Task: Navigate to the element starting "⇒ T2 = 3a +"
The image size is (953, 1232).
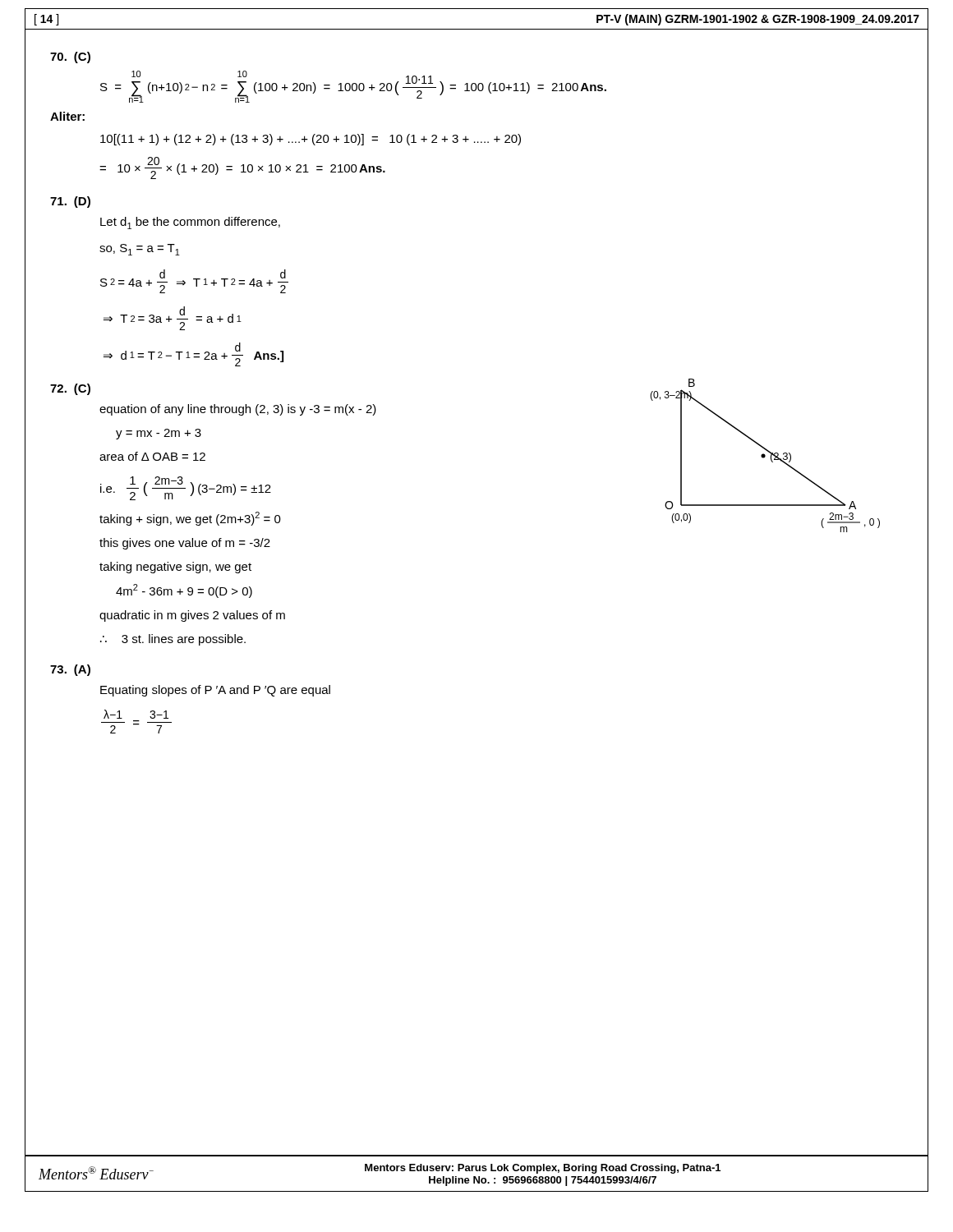Action: 170,319
